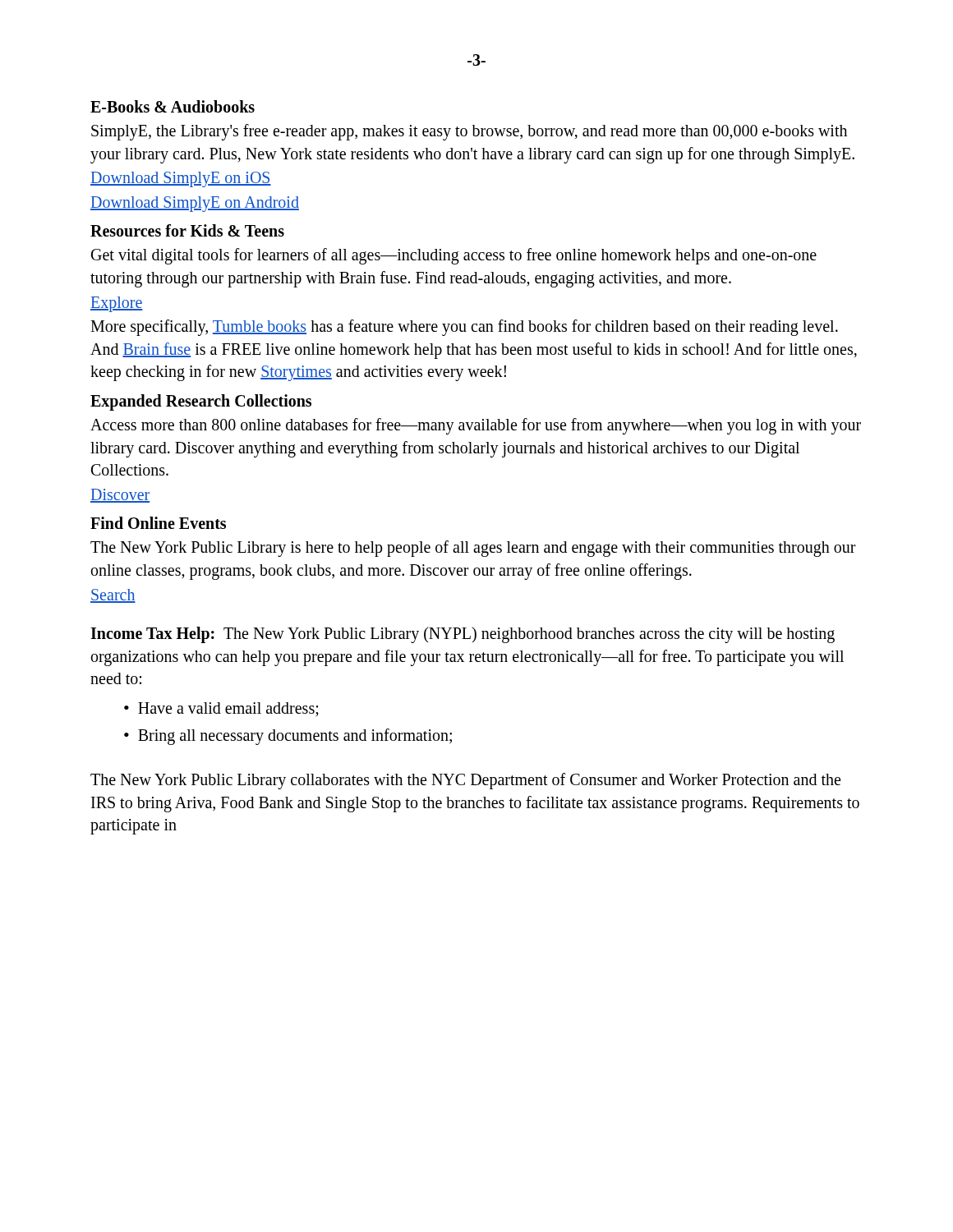Locate the section header containing "E-Books & Audiobooks"

[x=173, y=107]
